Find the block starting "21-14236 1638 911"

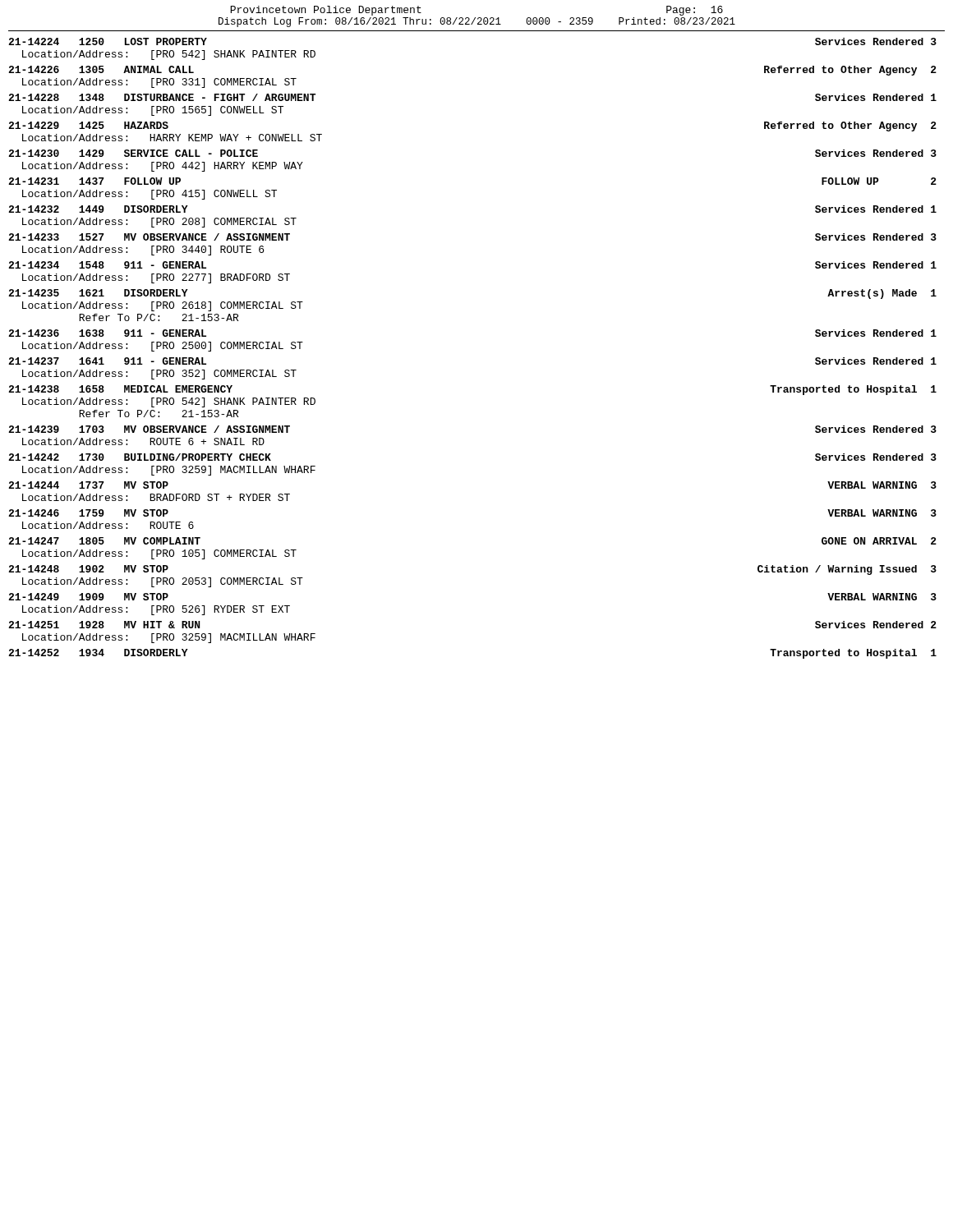pyautogui.click(x=37, y=333)
